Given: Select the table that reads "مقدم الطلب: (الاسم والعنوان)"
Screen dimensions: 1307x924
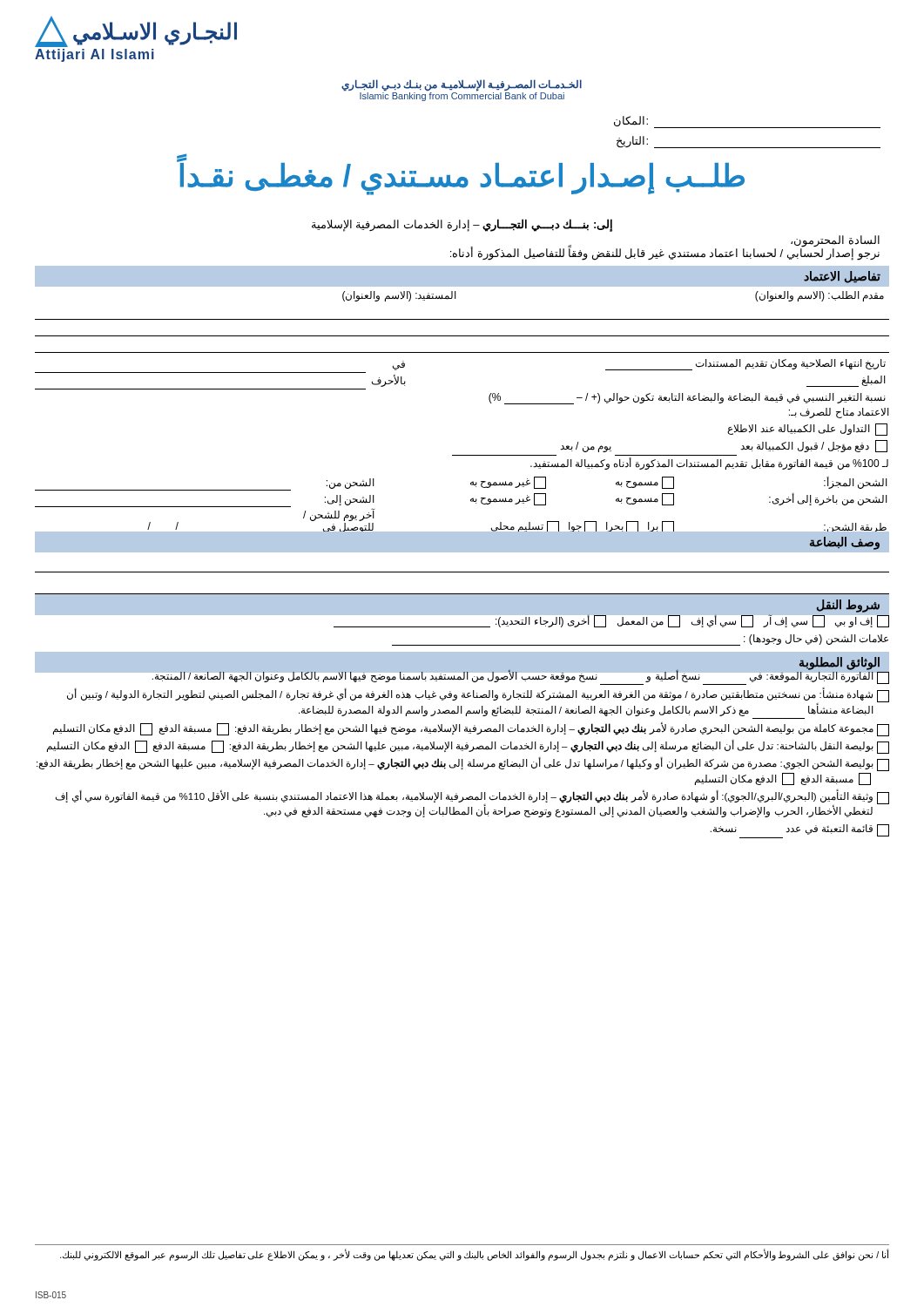Looking at the screenshot, I should (x=462, y=320).
